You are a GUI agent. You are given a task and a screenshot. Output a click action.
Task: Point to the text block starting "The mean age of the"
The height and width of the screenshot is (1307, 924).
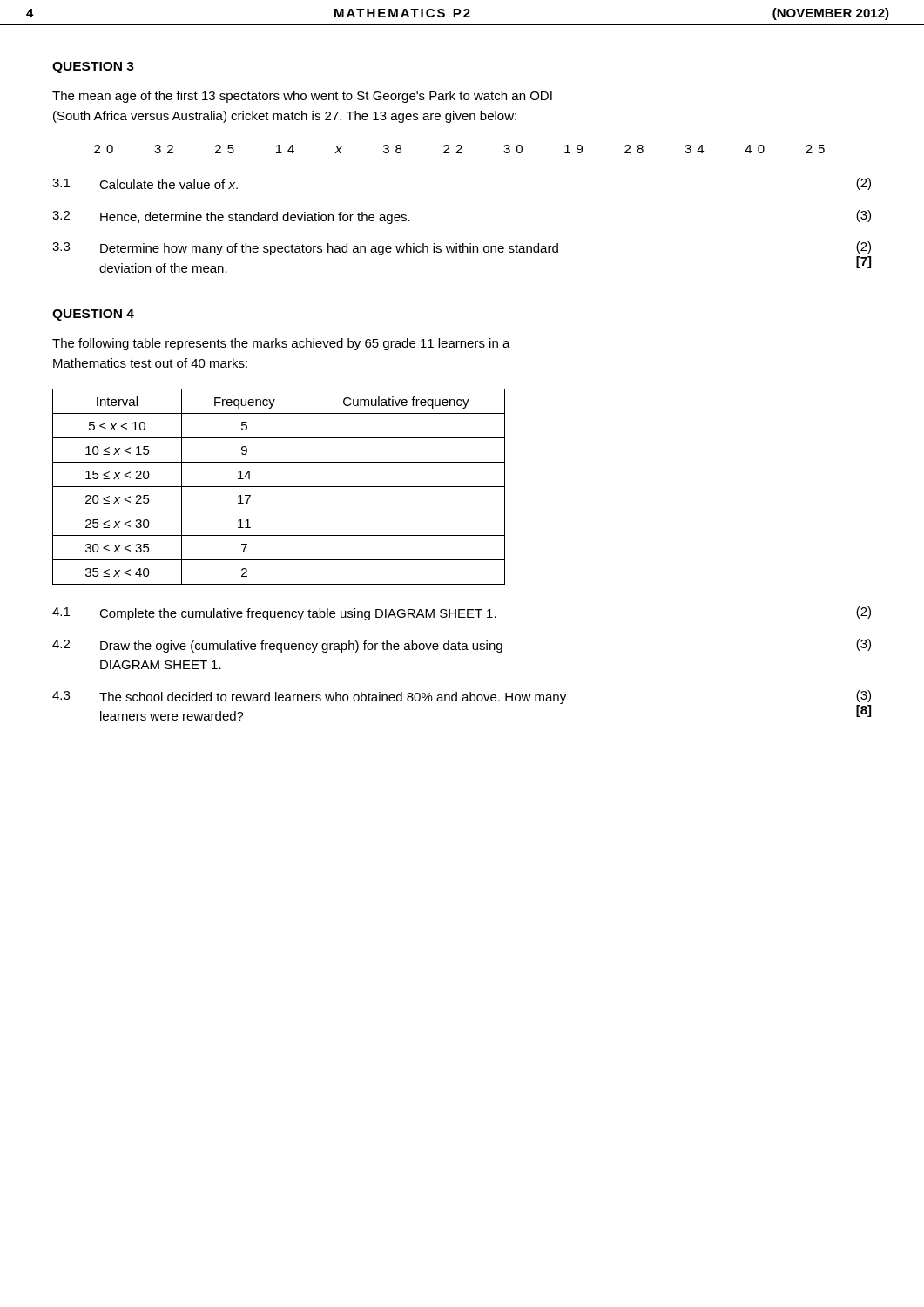303,105
